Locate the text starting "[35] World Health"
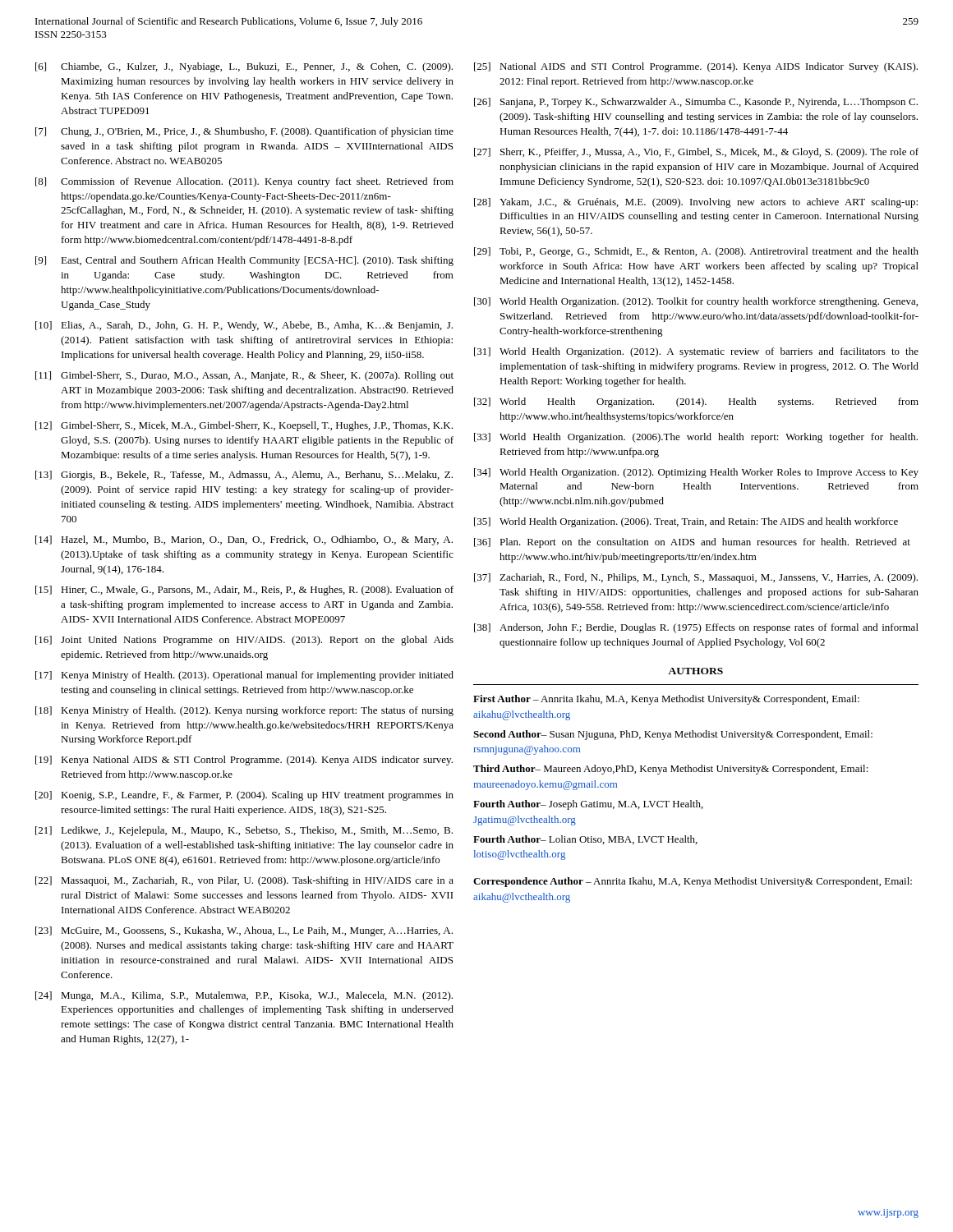The height and width of the screenshot is (1232, 953). click(696, 522)
